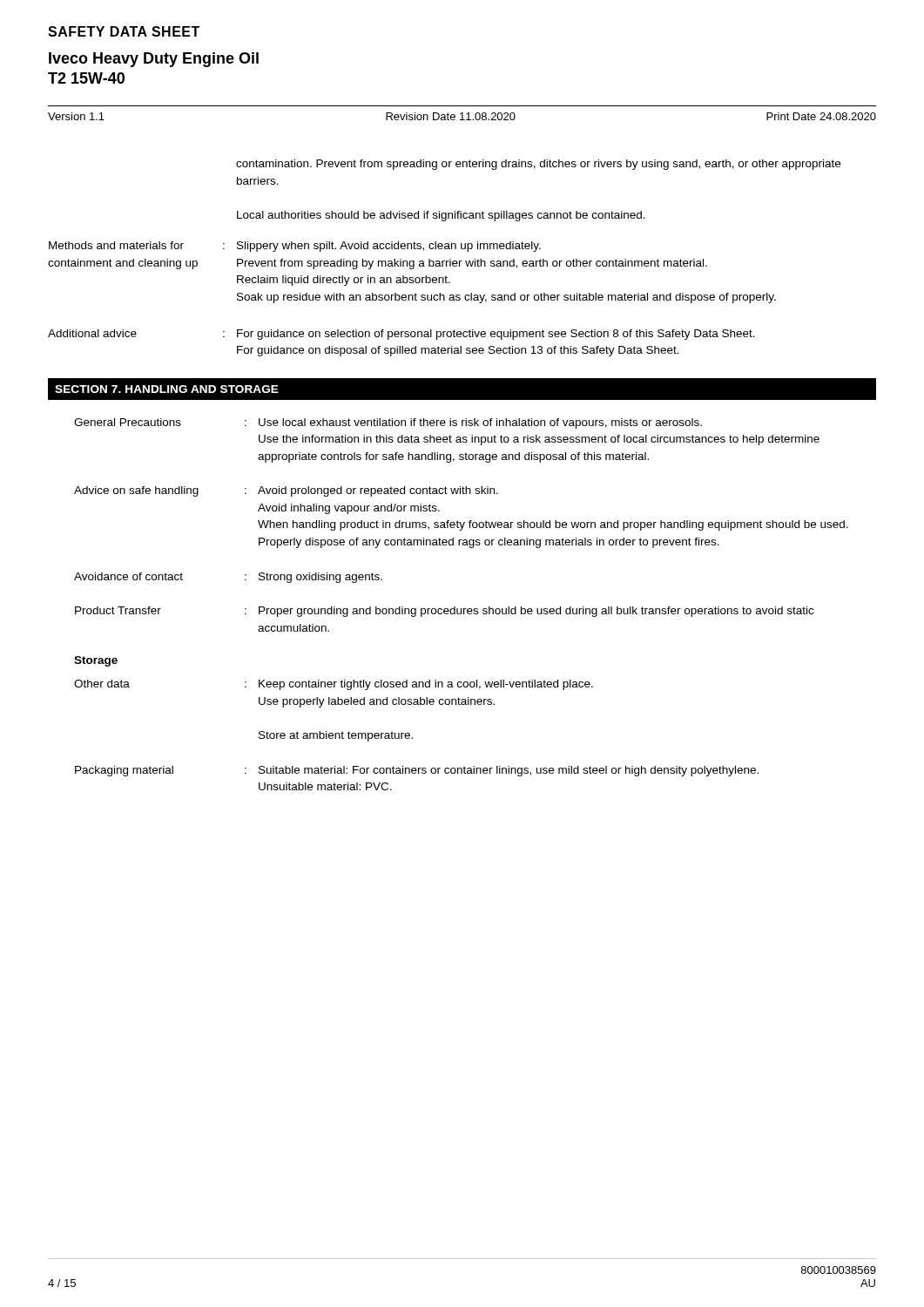The image size is (924, 1307).
Task: Locate the block of text that opens with "Advice on safe handling : Avoid"
Action: (x=475, y=516)
